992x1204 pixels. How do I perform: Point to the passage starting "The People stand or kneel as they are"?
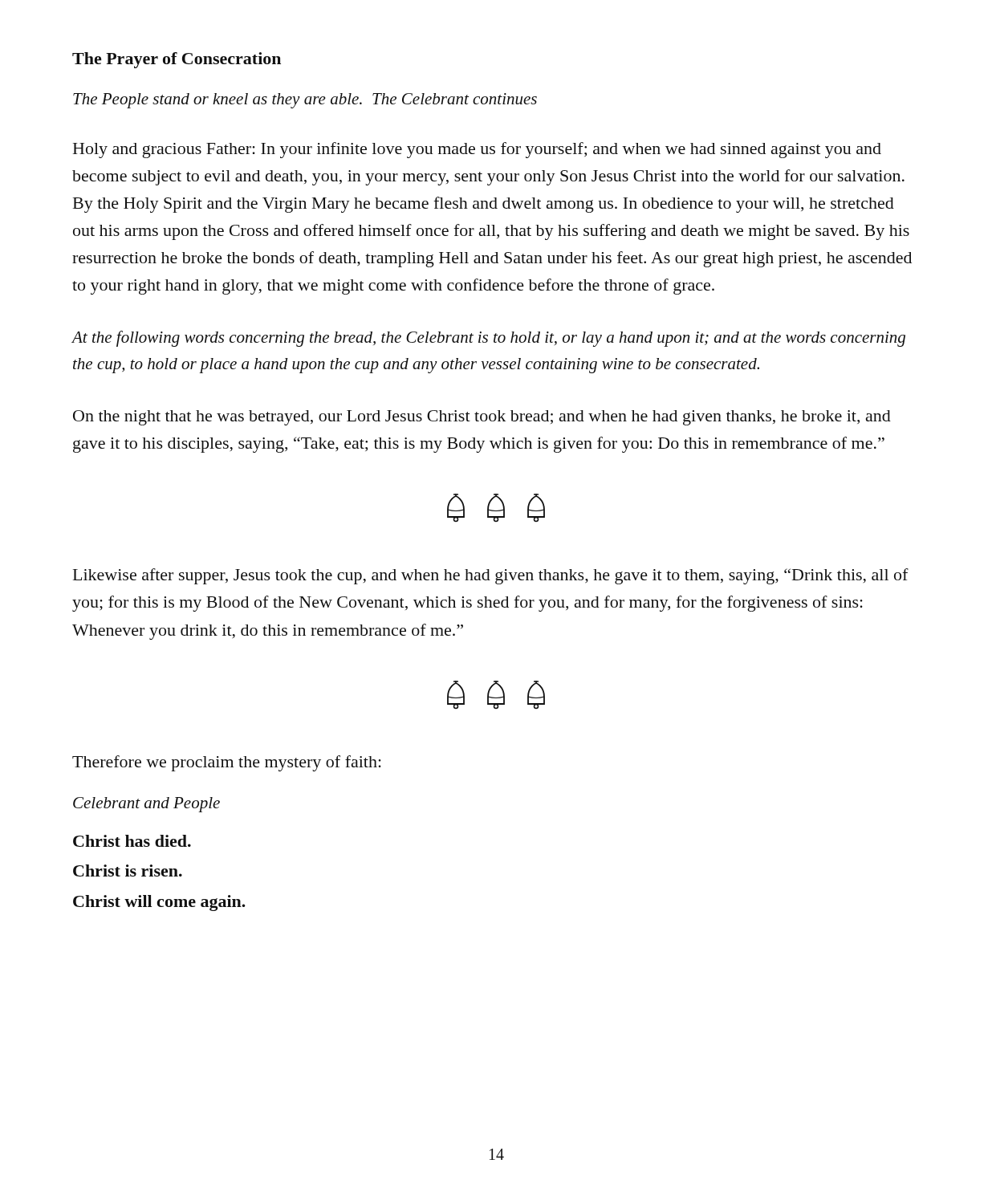point(305,99)
